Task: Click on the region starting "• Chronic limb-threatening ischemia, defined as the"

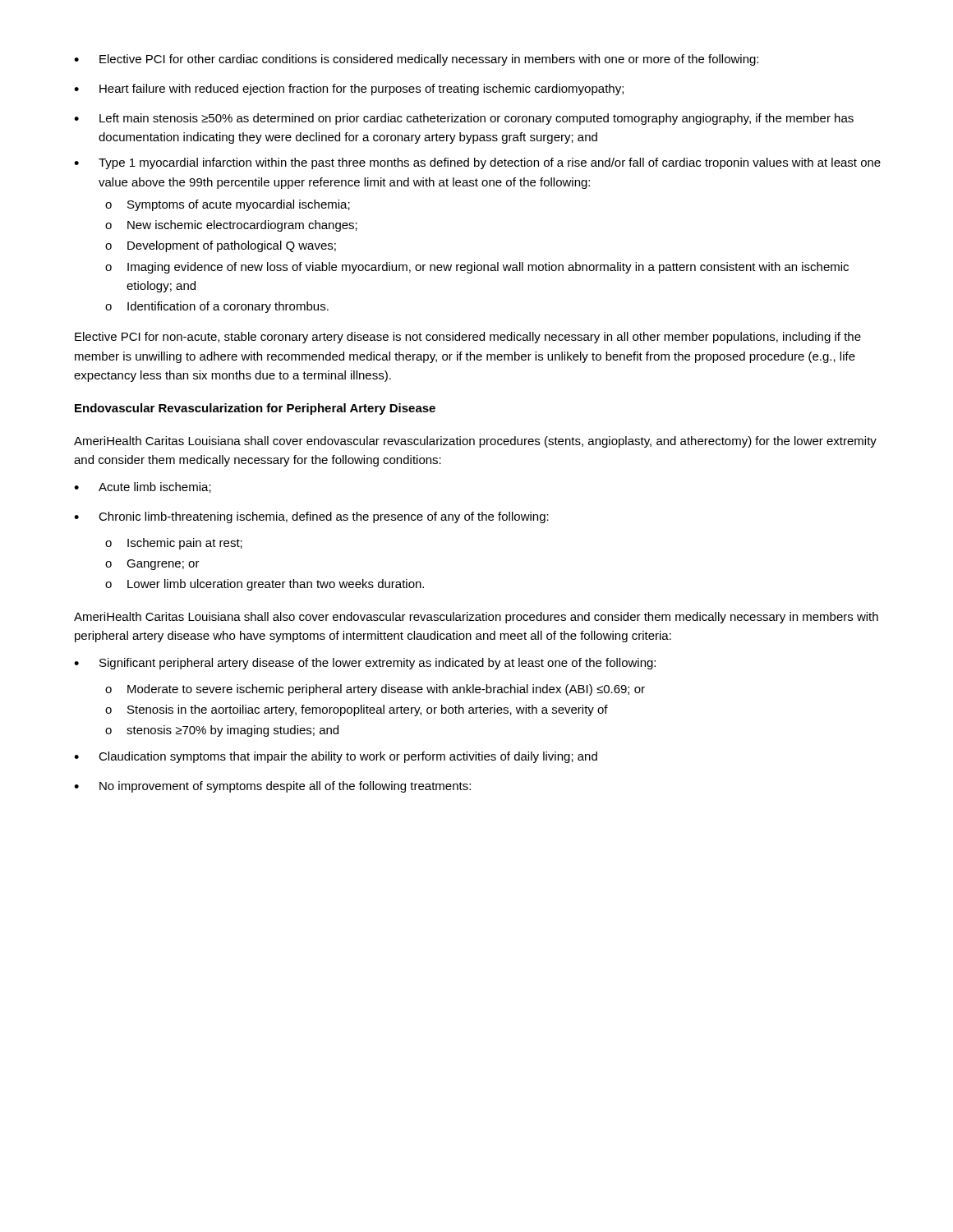Action: point(481,518)
